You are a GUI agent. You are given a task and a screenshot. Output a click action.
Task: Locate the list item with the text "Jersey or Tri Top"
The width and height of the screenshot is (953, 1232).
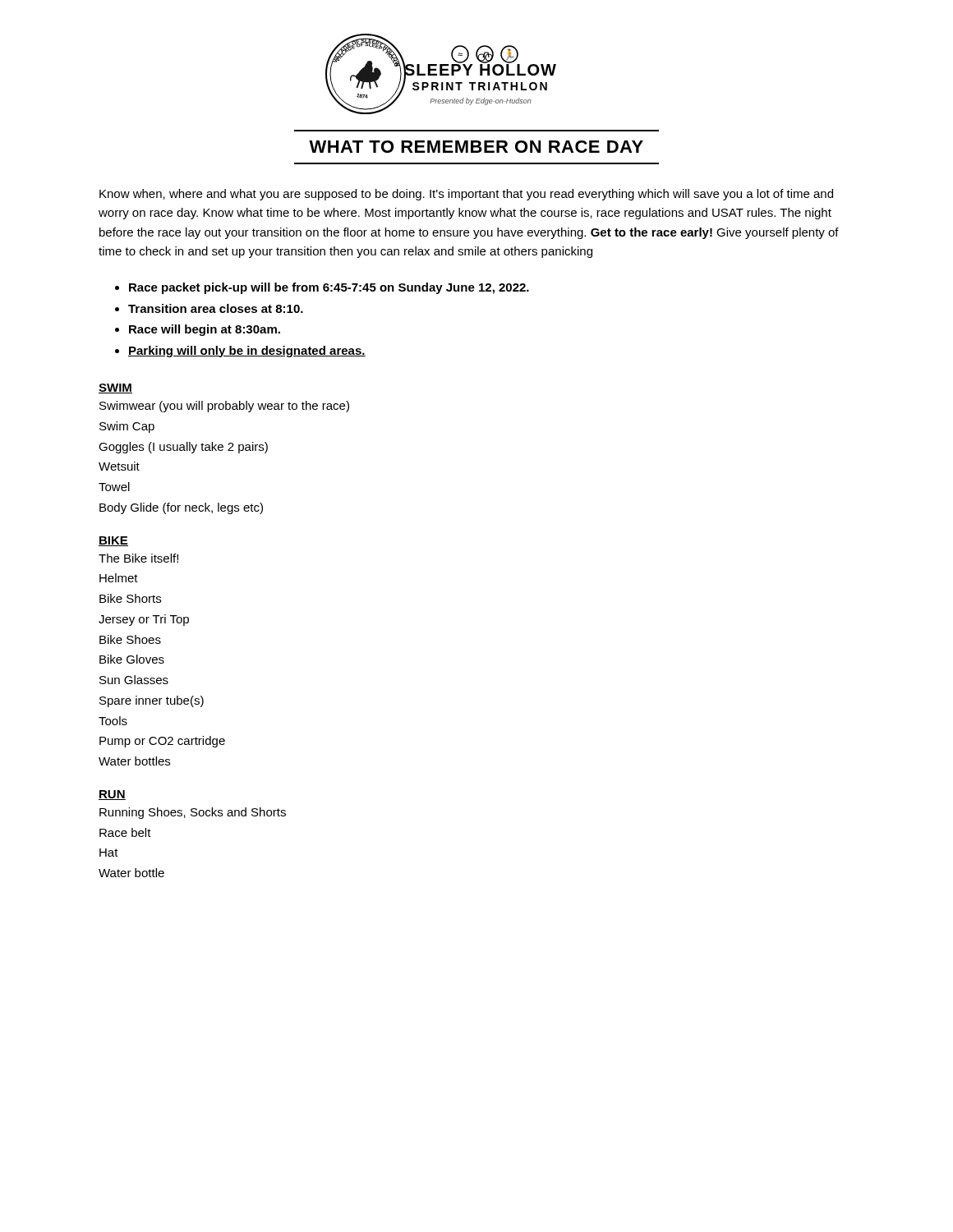point(144,619)
